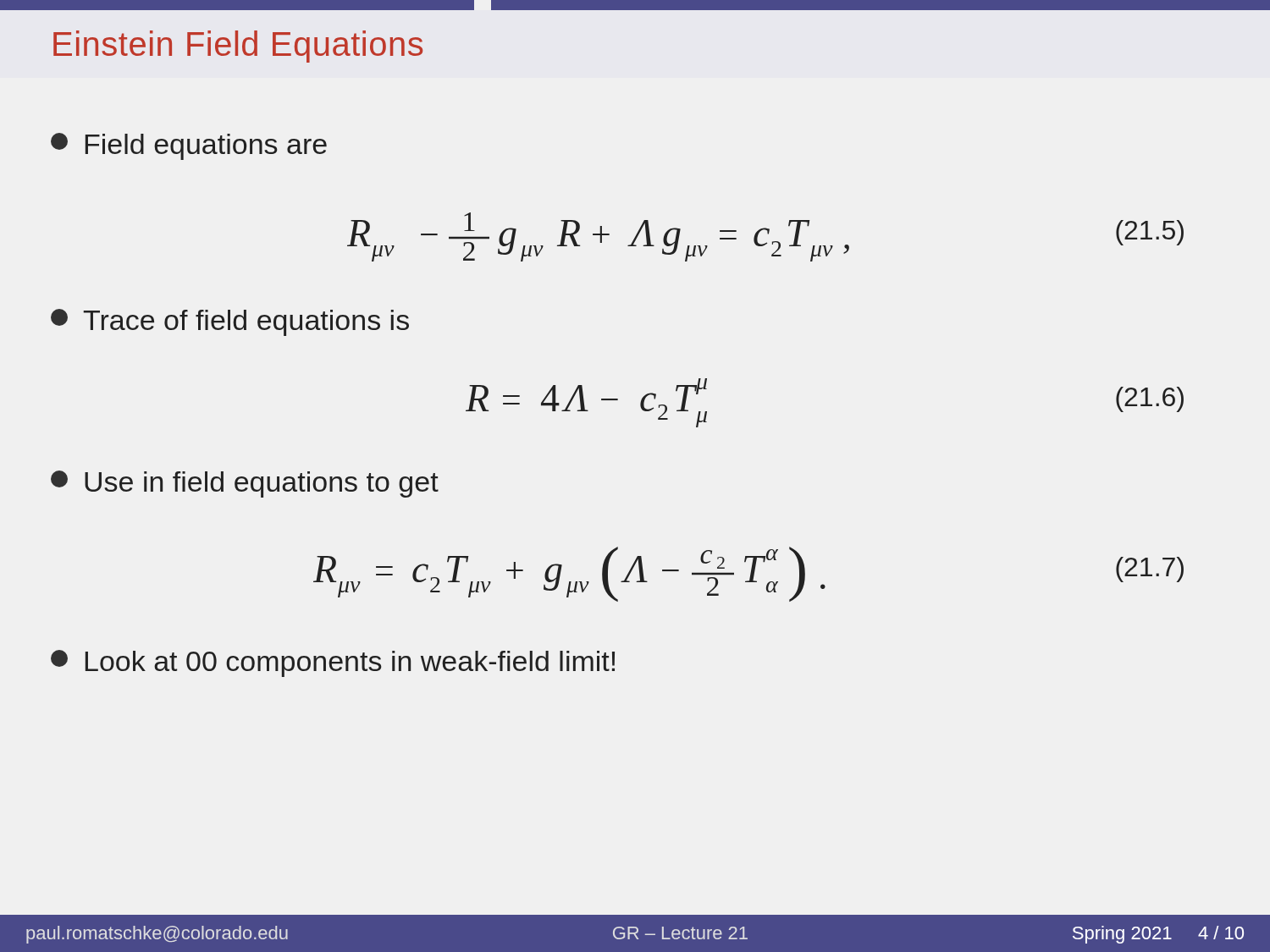Find the passage starting "Use in field equations to get"
Viewport: 1270px width, 952px height.
pos(245,482)
